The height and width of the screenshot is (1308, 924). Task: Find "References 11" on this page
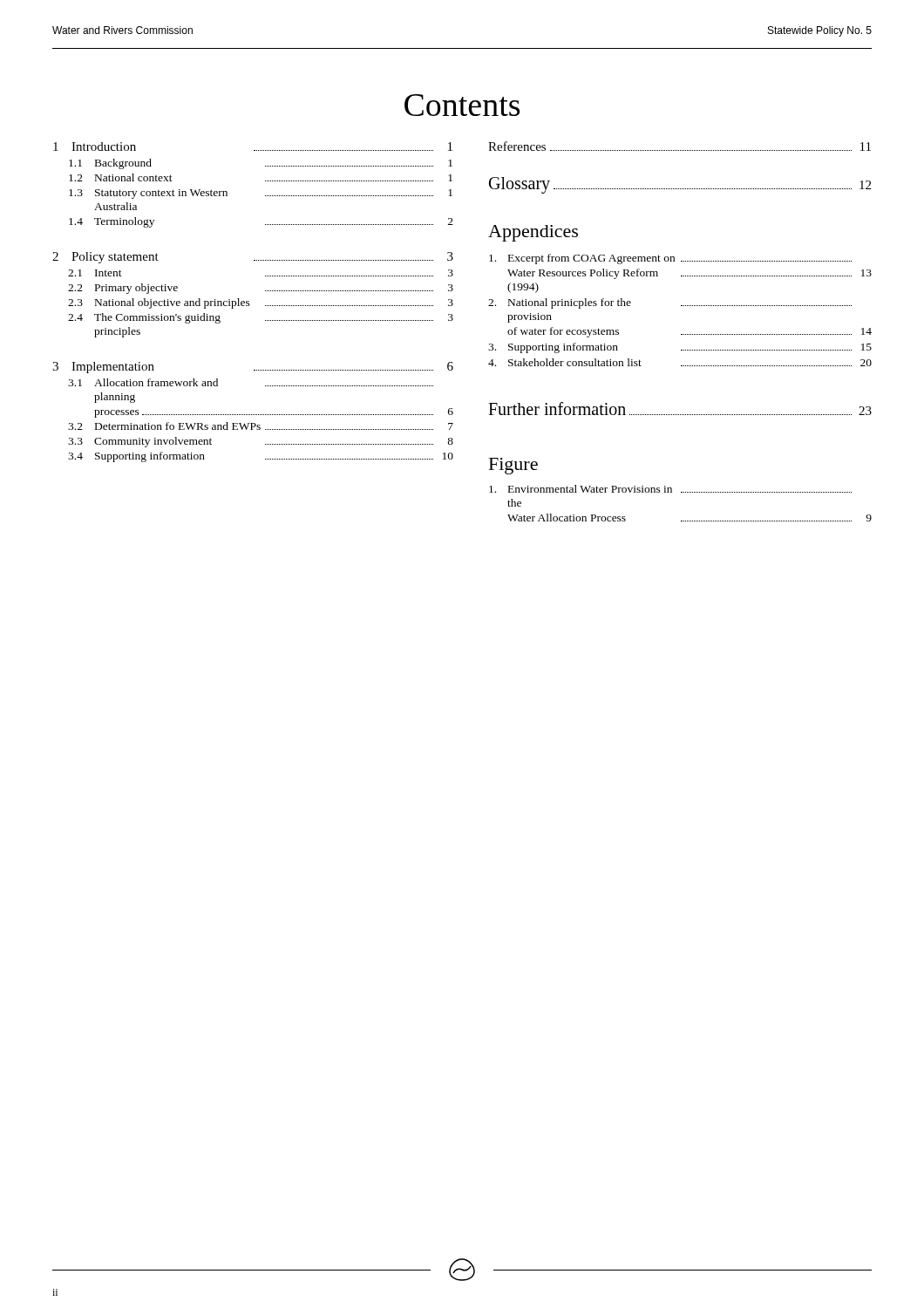tap(680, 147)
